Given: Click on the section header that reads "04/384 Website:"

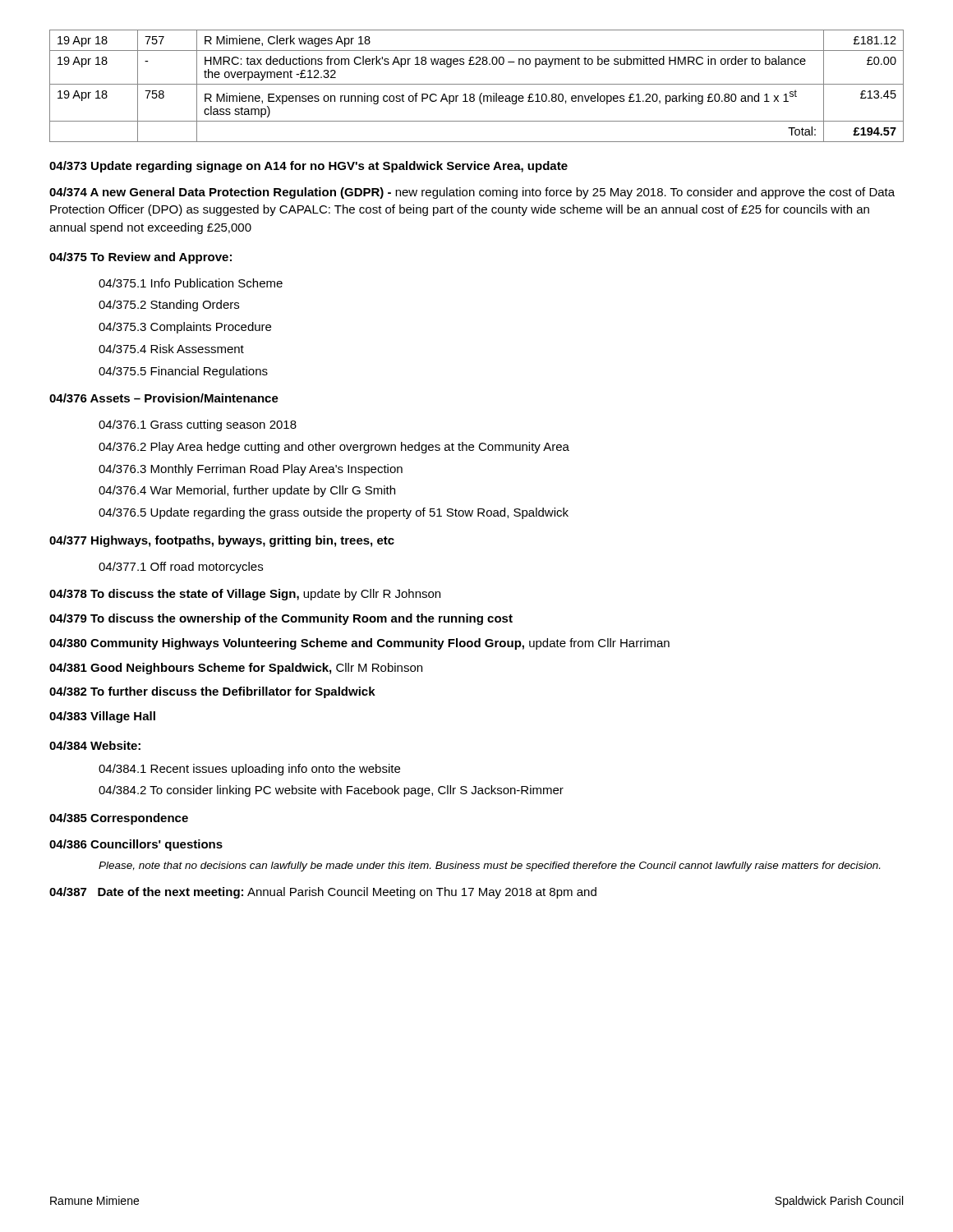Looking at the screenshot, I should tap(95, 745).
